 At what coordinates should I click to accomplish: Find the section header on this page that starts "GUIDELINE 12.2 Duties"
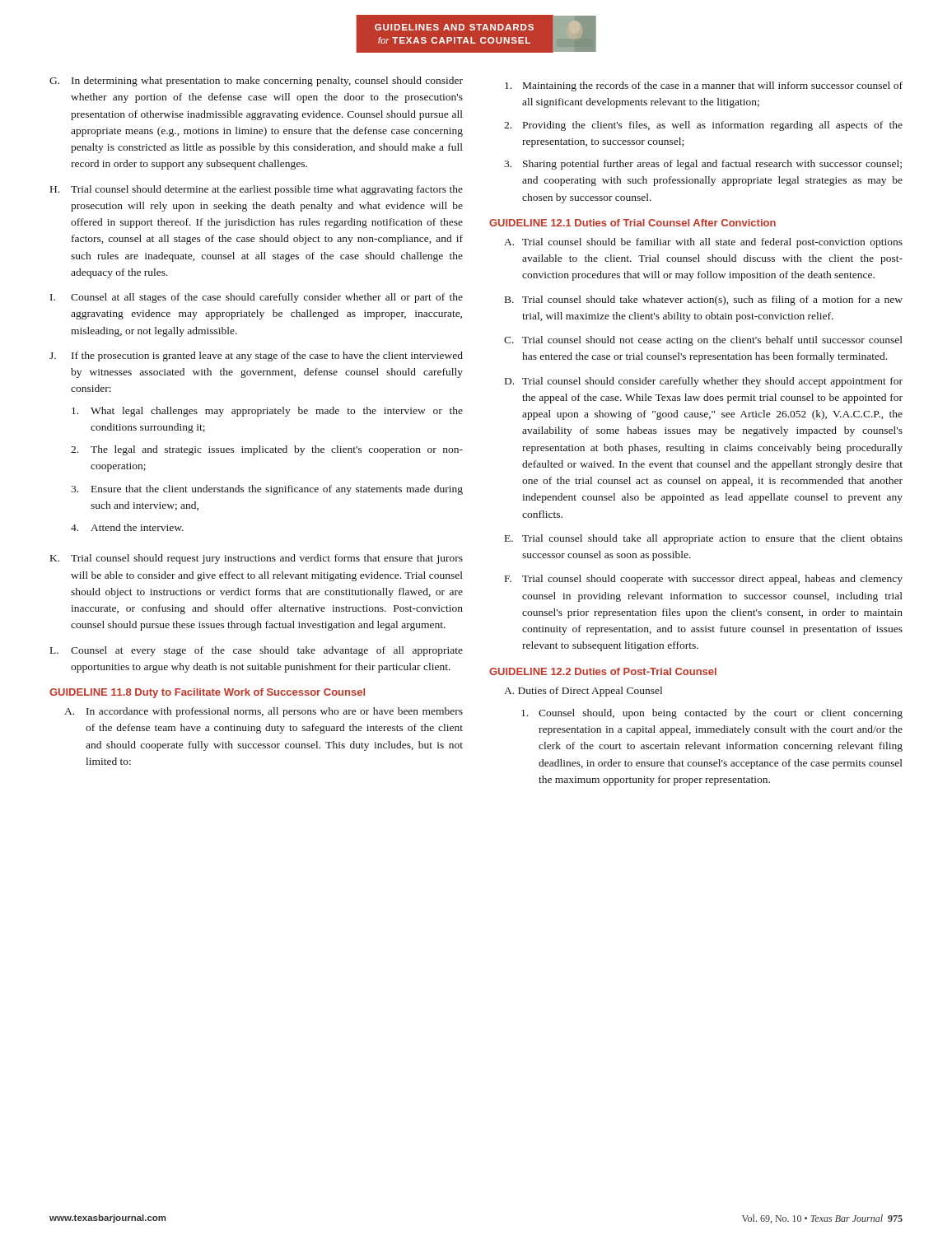click(603, 671)
